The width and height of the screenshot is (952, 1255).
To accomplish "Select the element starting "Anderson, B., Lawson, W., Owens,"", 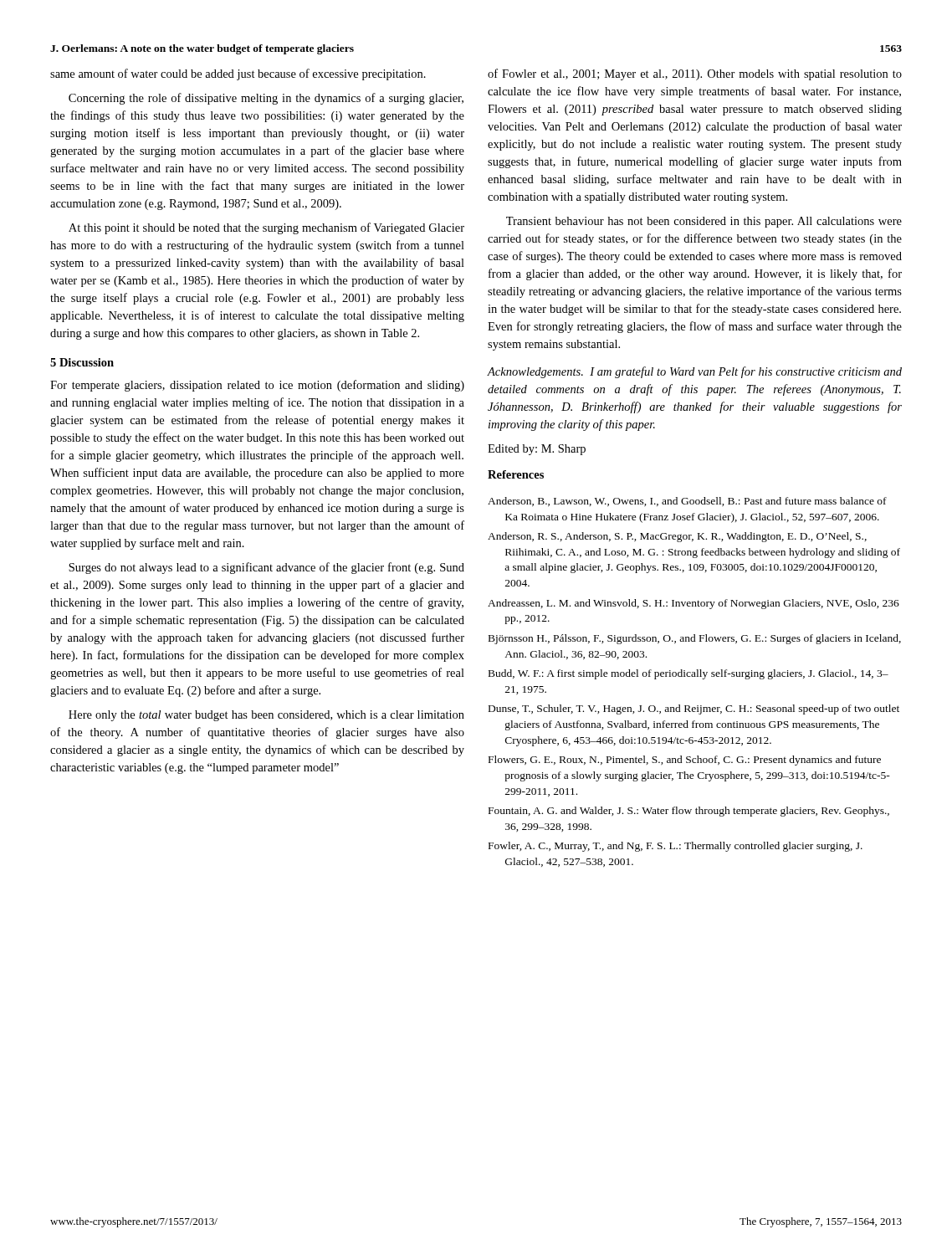I will tap(687, 508).
